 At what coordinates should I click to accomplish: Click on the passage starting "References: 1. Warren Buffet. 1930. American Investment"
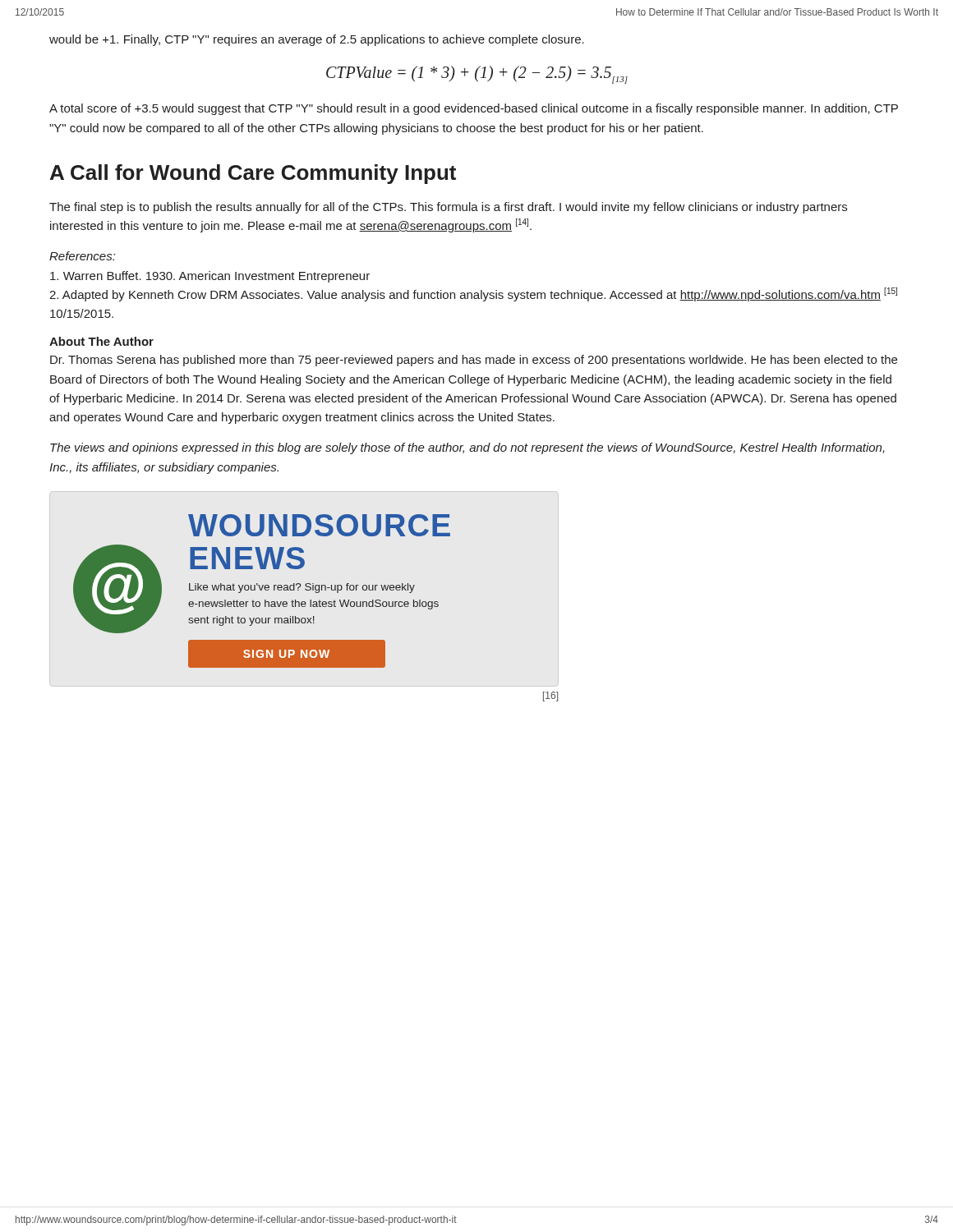point(474,285)
